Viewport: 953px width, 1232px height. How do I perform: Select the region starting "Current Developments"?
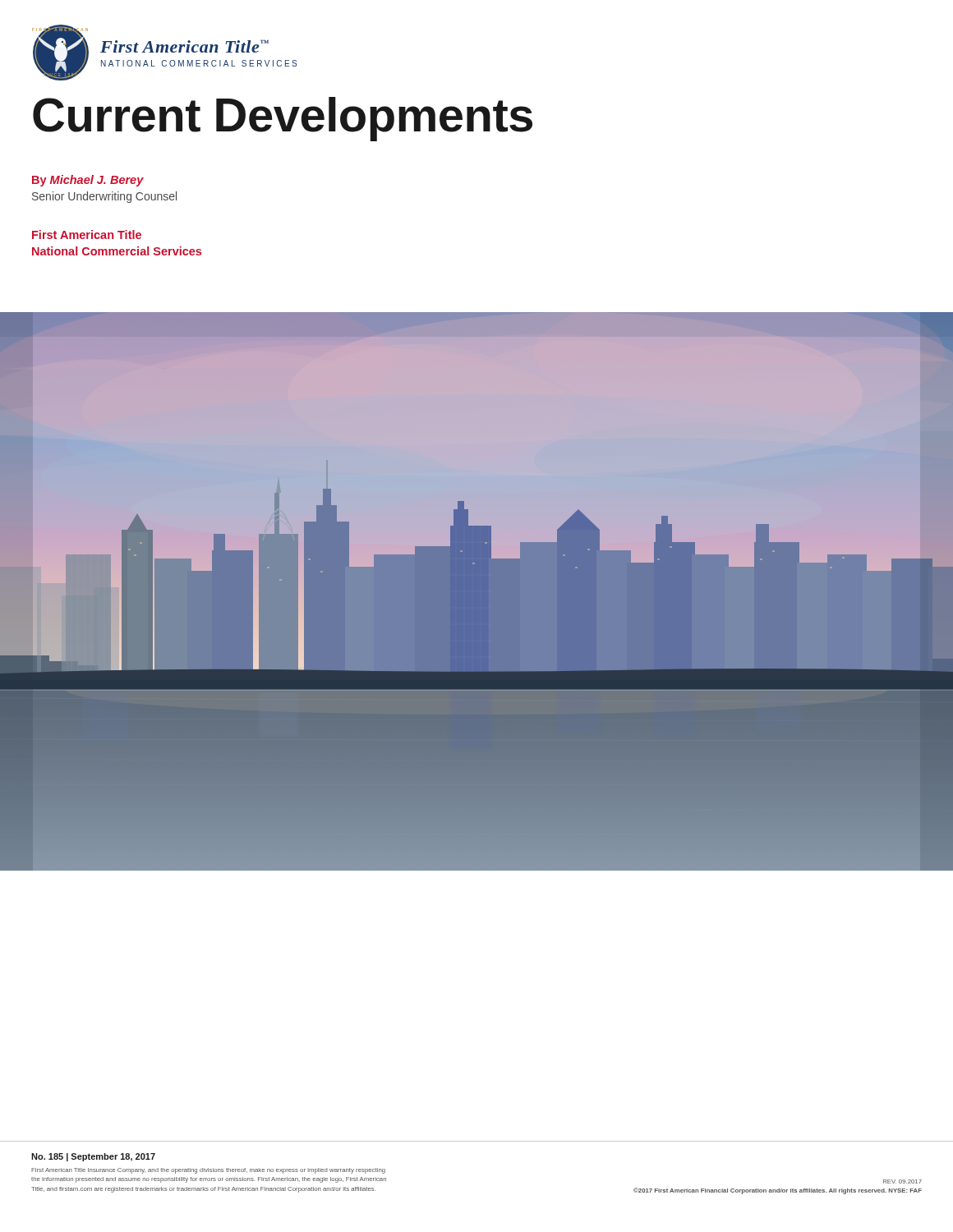click(283, 115)
